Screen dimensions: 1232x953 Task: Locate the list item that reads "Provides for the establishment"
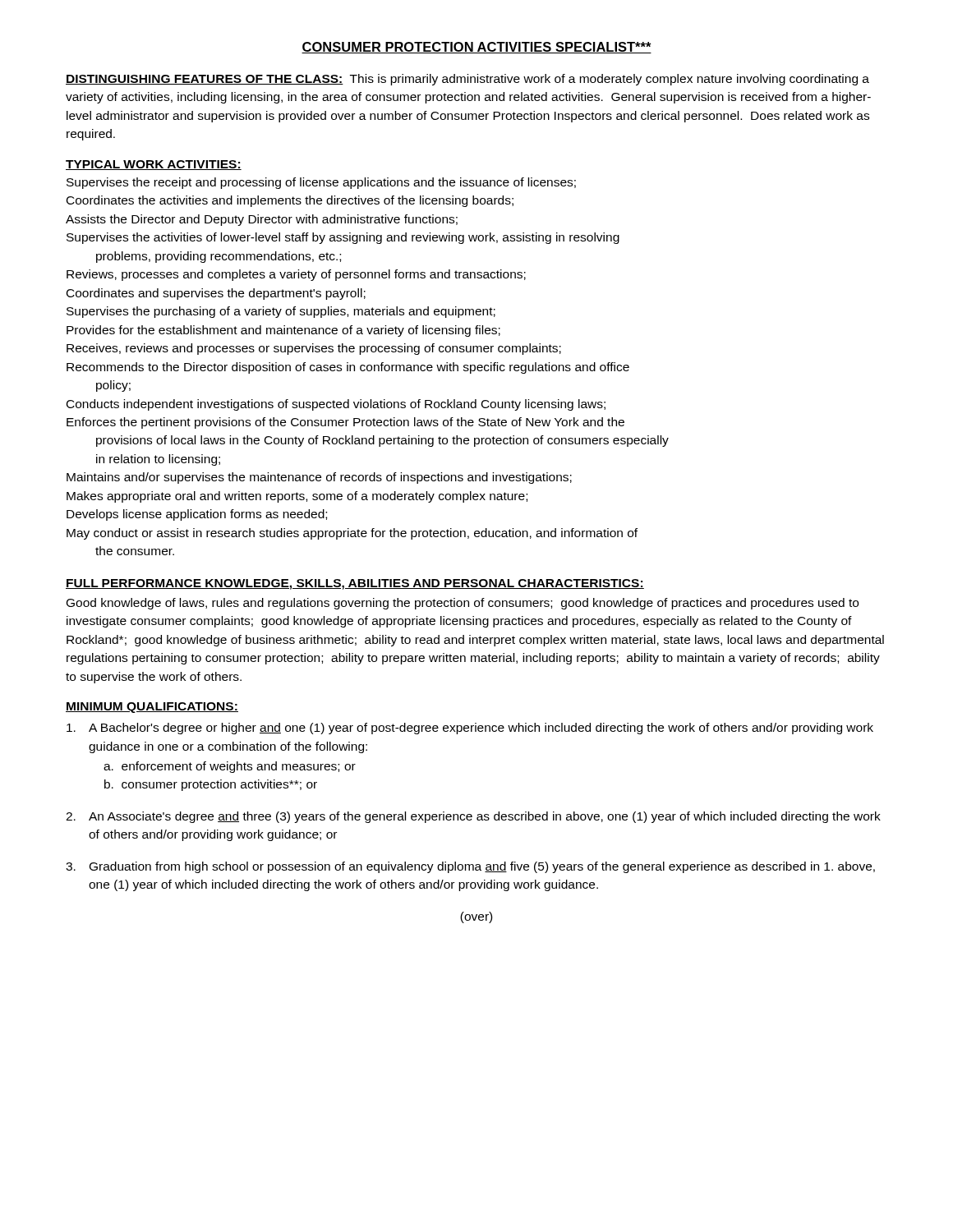(x=283, y=329)
